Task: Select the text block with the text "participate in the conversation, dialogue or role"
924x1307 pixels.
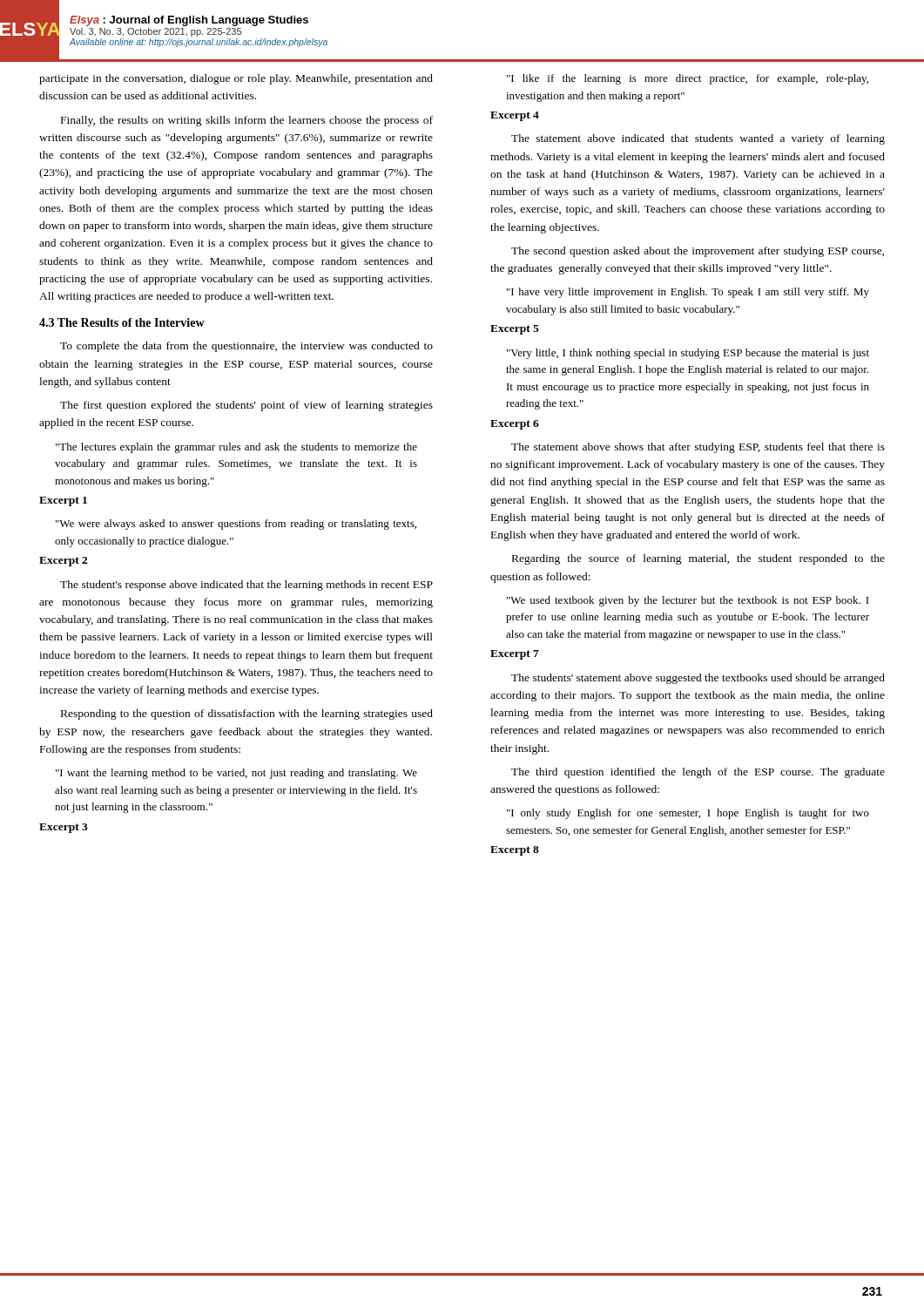Action: [236, 87]
